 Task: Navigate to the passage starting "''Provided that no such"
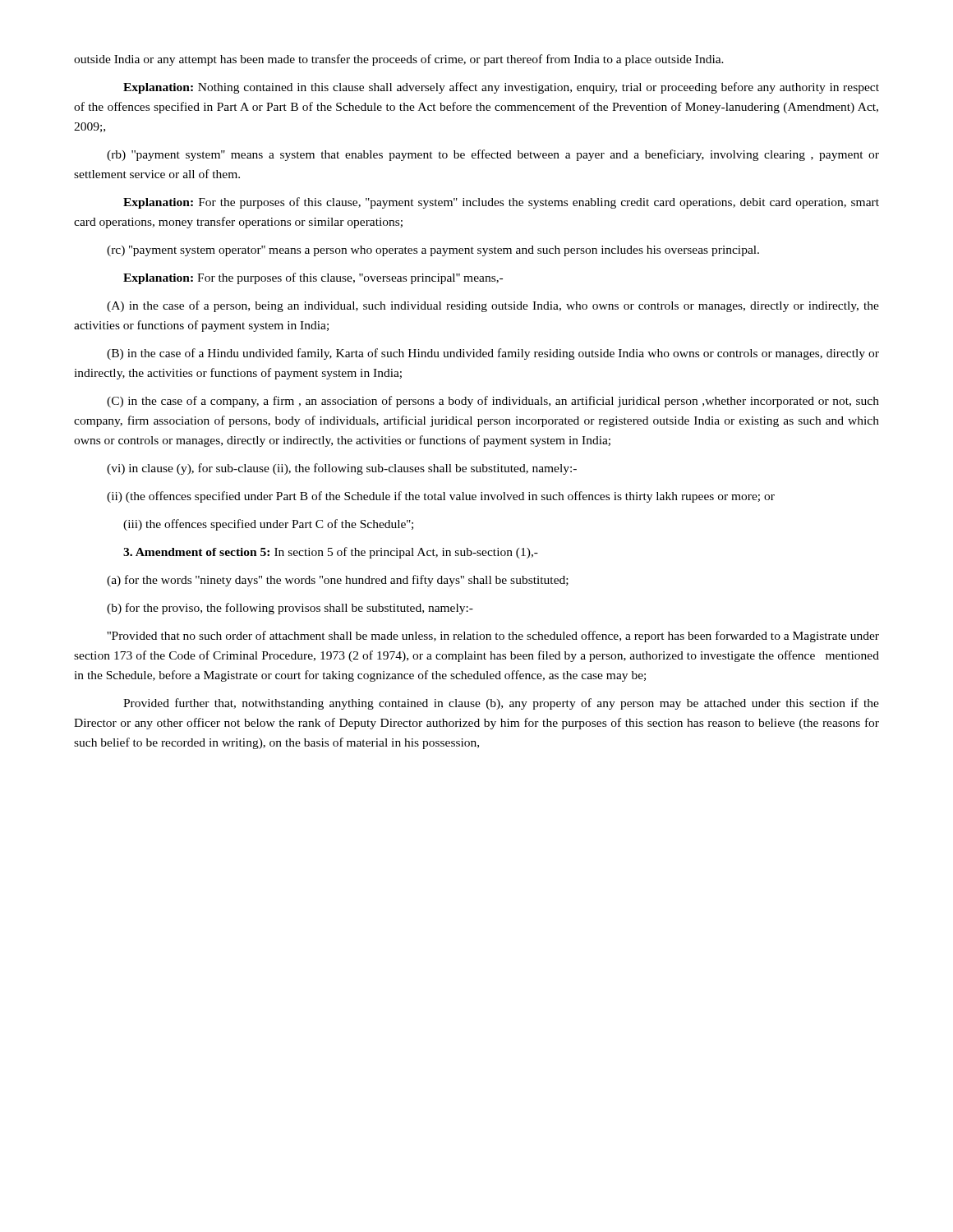[x=476, y=656]
